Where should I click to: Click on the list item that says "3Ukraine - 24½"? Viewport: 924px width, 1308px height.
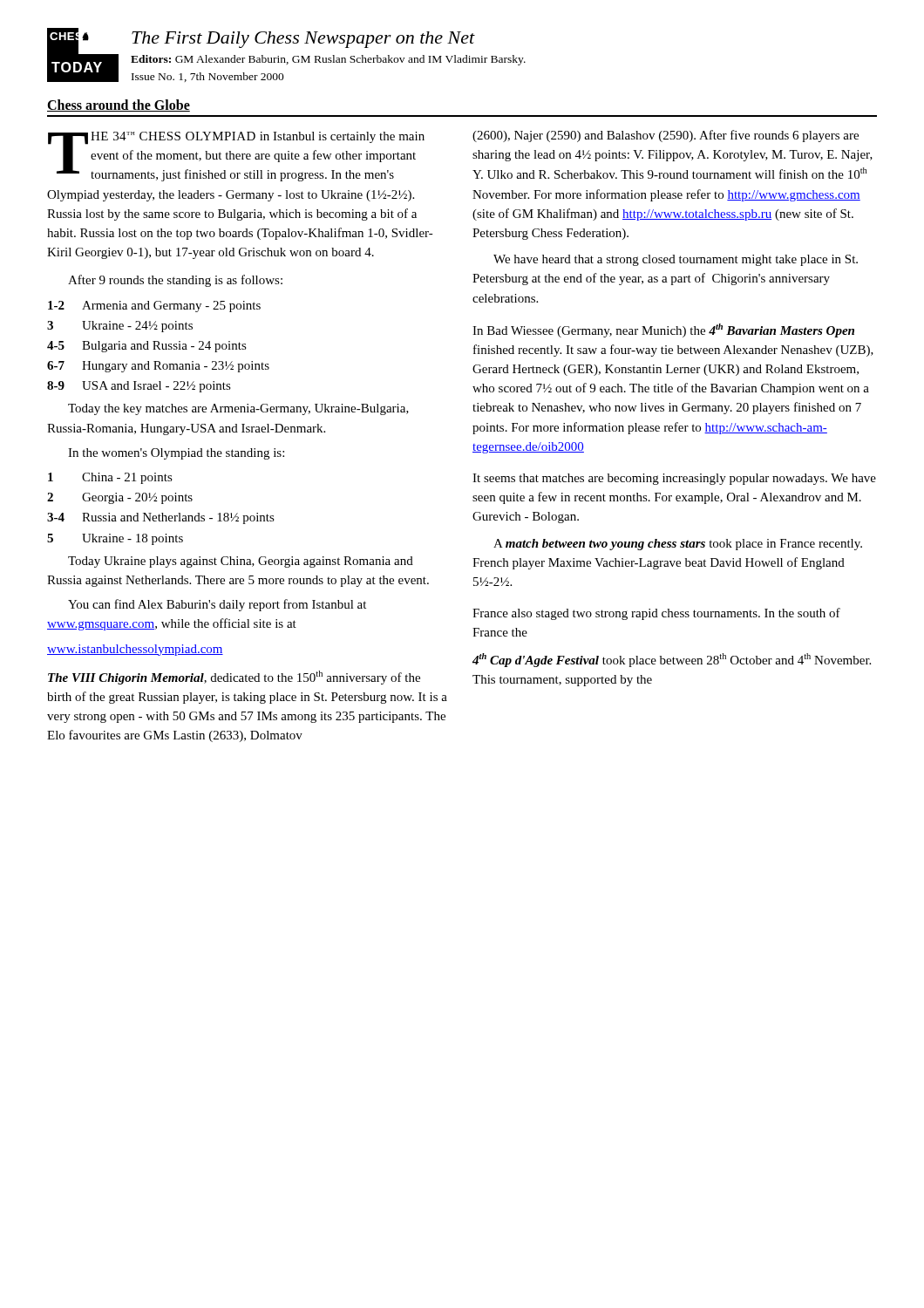120,325
